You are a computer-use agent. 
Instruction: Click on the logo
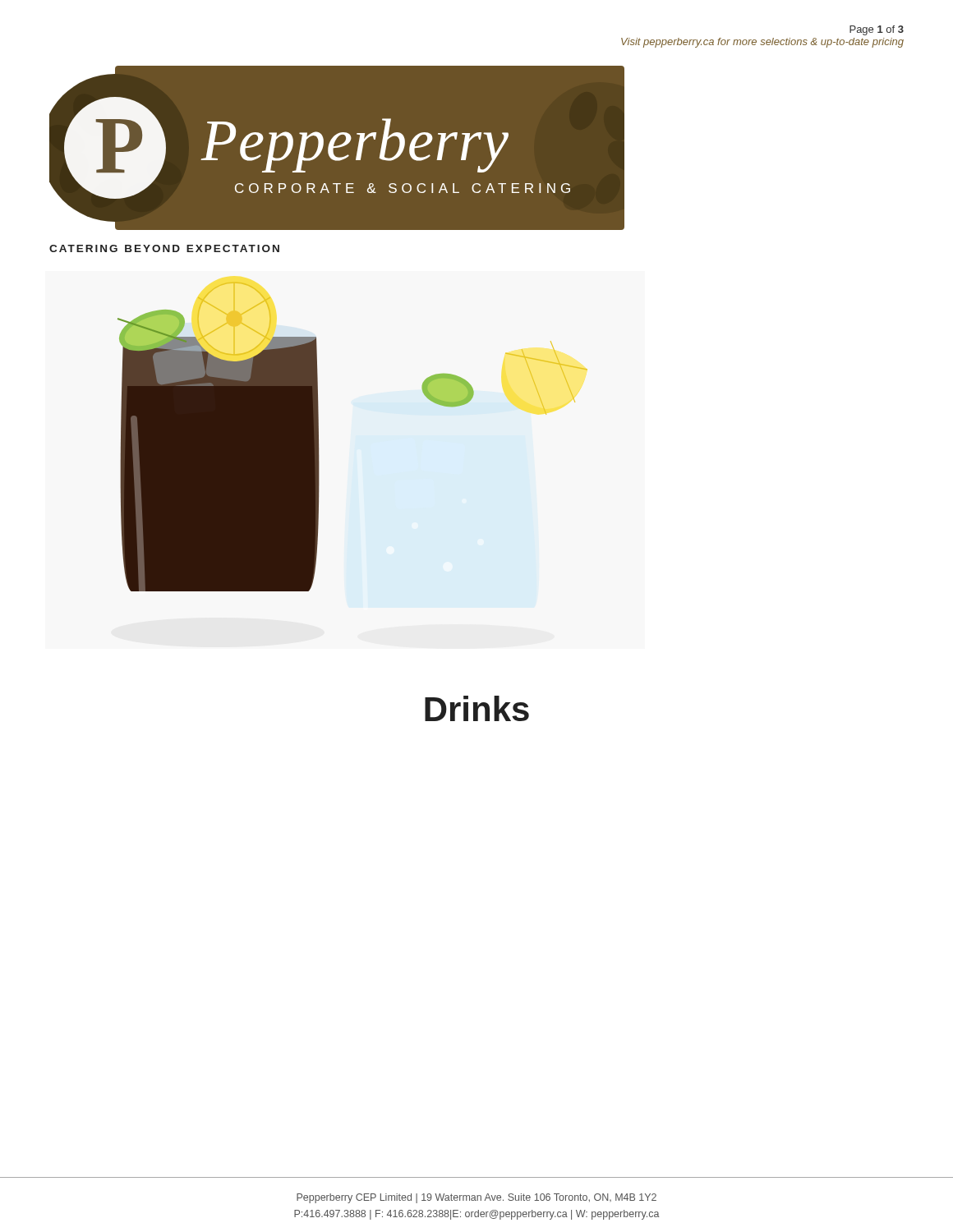[x=337, y=148]
